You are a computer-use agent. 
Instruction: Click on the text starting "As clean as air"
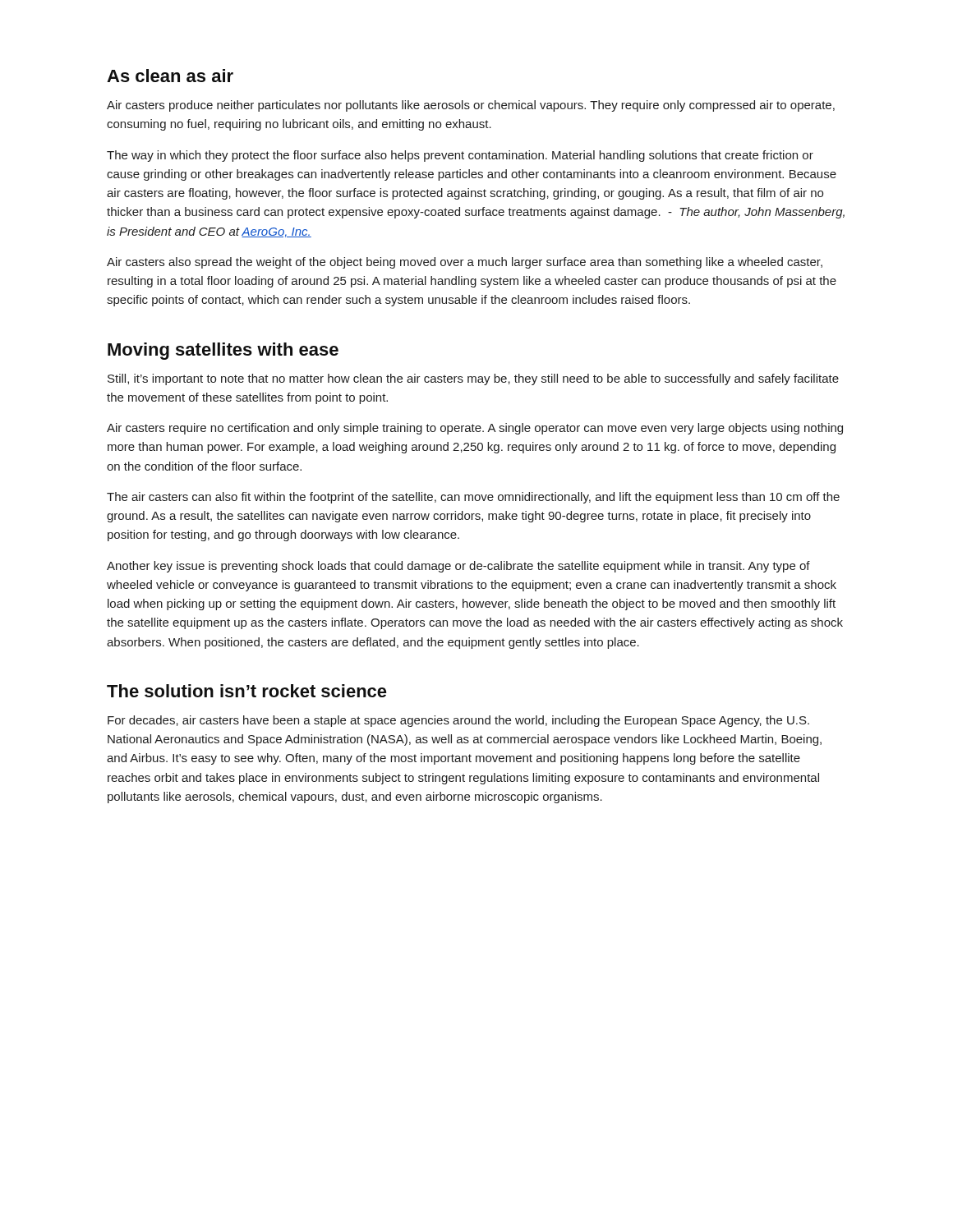[170, 76]
